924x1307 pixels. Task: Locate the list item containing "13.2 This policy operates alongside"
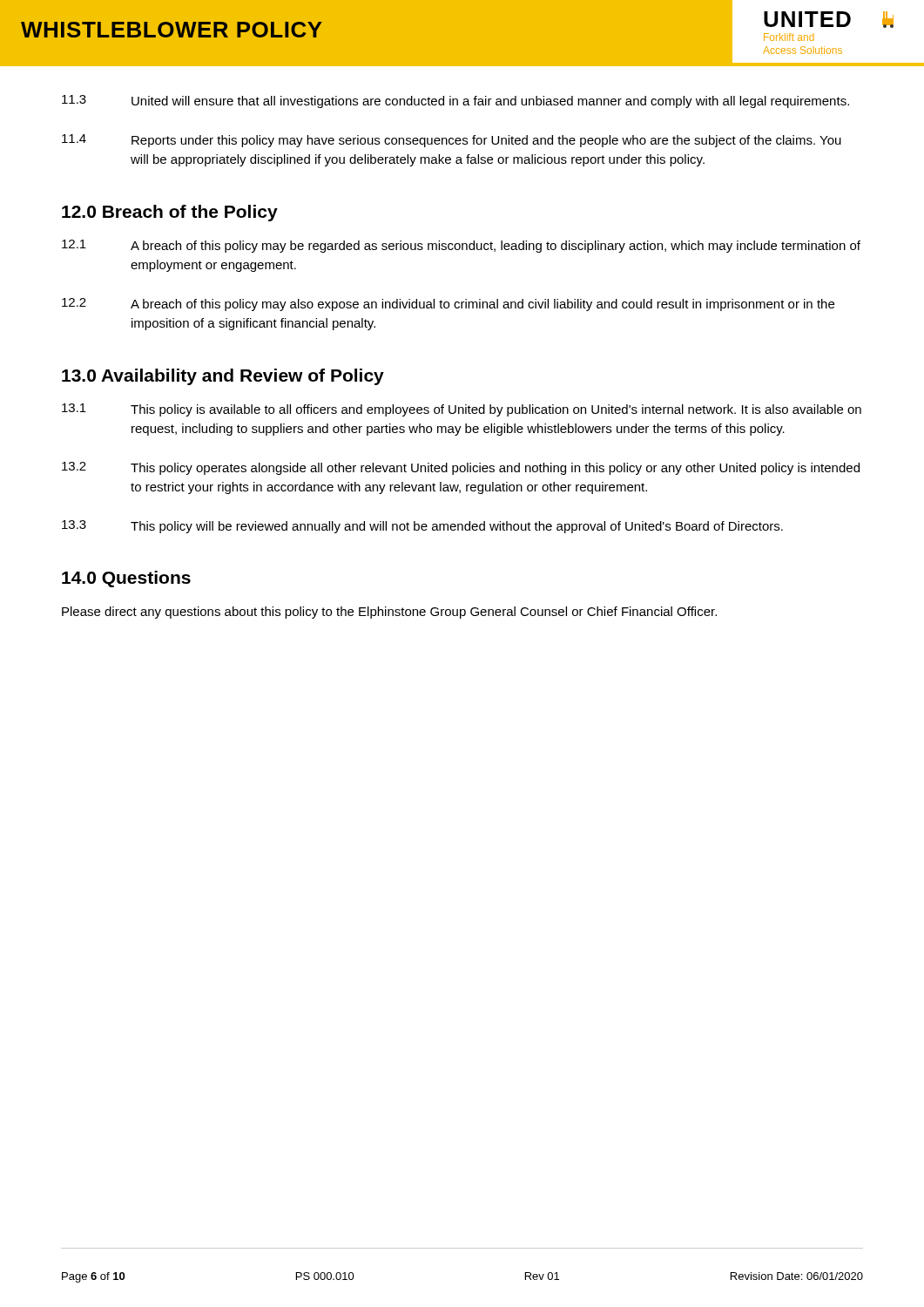click(462, 477)
